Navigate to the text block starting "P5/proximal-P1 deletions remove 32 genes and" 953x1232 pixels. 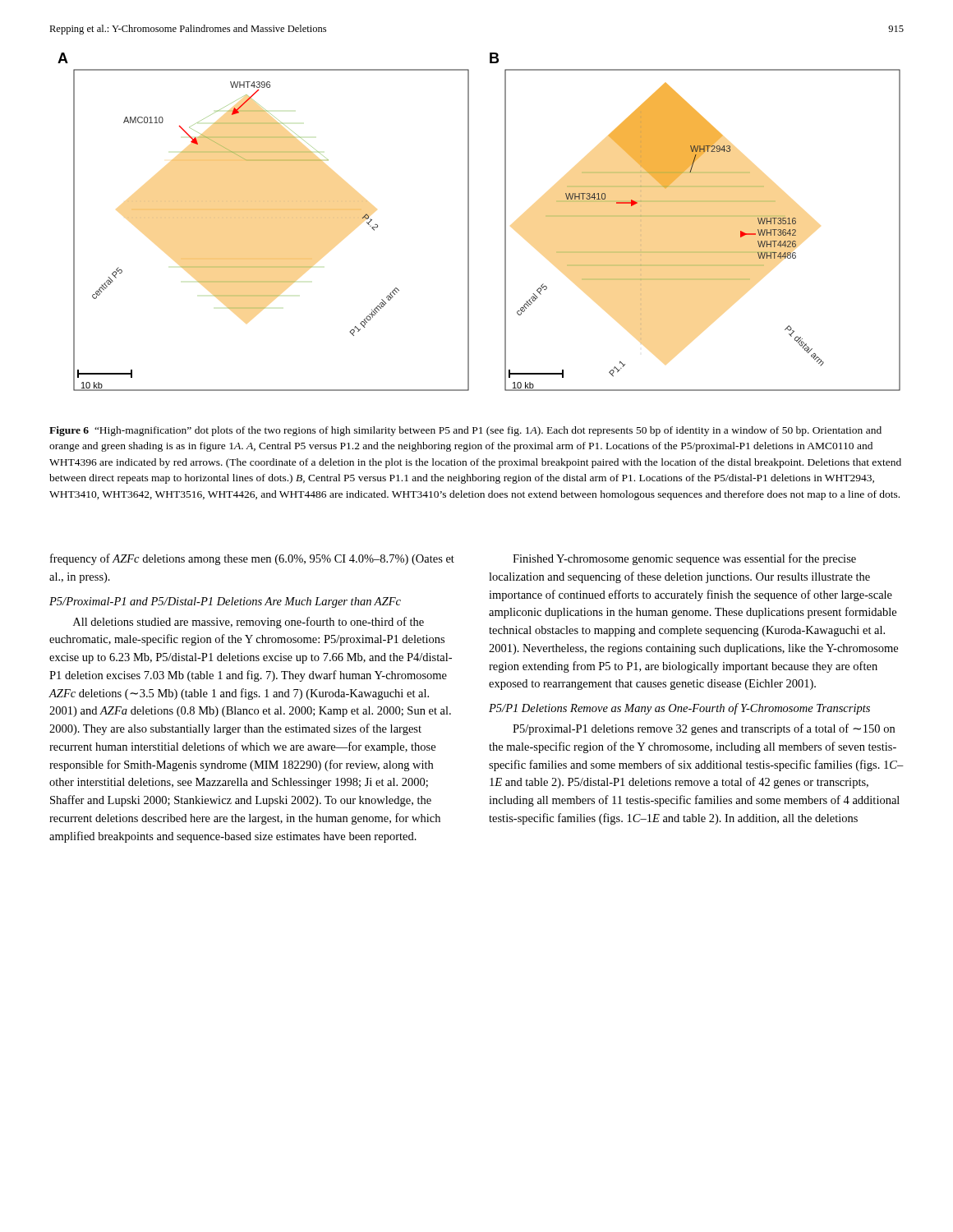696,774
